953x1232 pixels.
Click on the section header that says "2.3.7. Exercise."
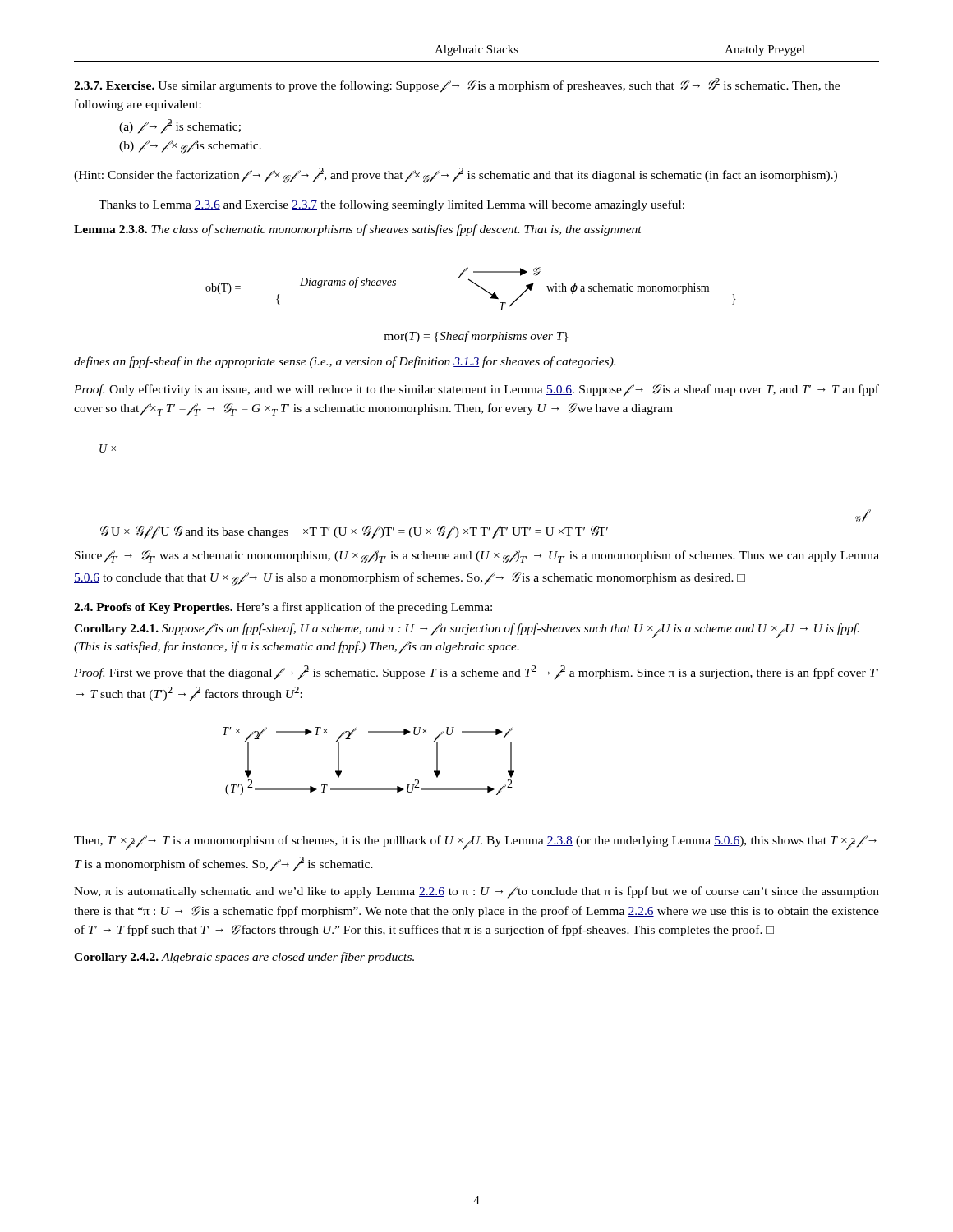point(116,85)
